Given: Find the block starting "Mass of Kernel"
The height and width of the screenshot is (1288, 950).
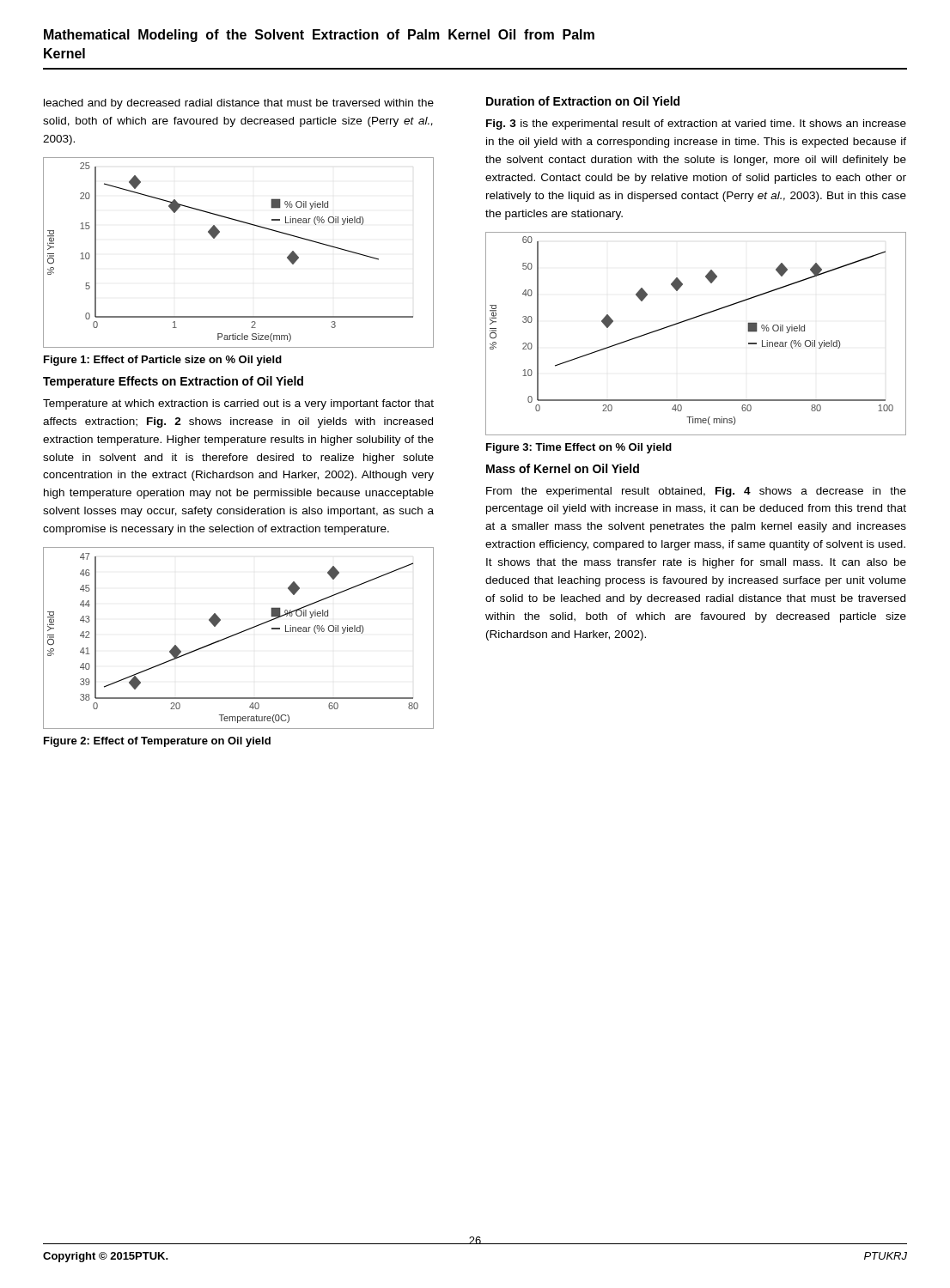Looking at the screenshot, I should coord(562,468).
